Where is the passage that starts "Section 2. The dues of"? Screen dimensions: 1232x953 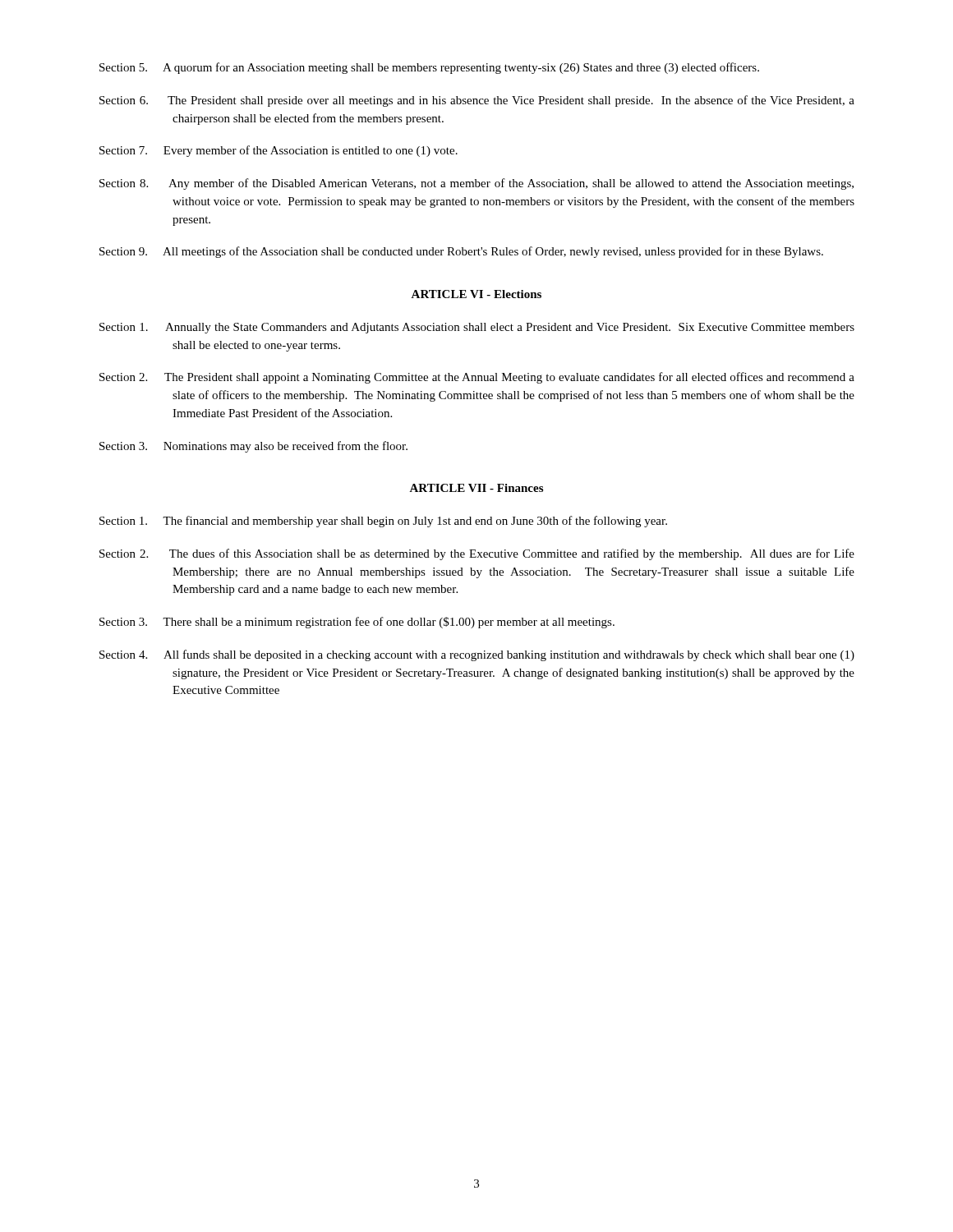point(476,571)
